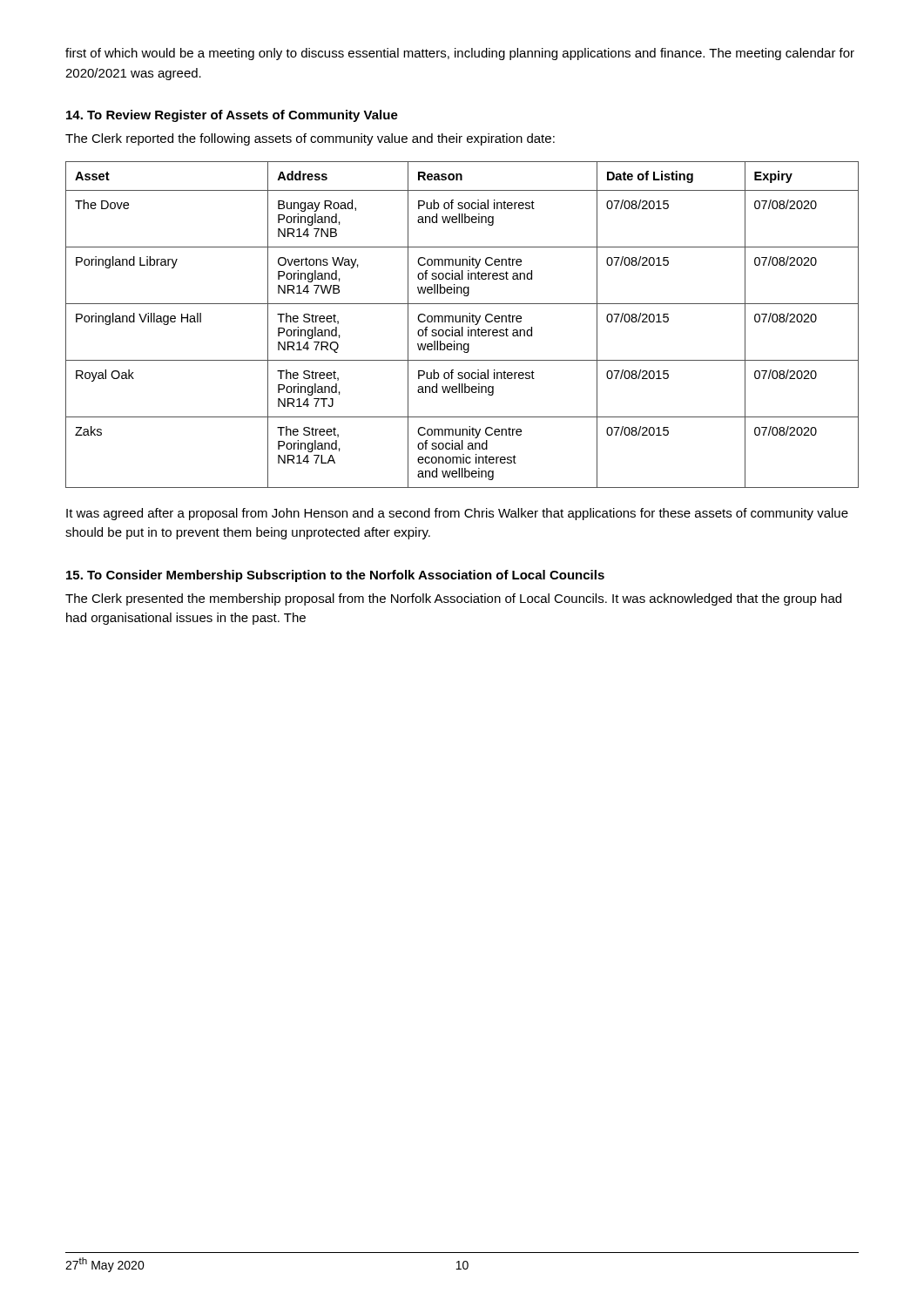
Task: Click on the passage starting "The Clerk presented the membership"
Action: click(x=462, y=608)
